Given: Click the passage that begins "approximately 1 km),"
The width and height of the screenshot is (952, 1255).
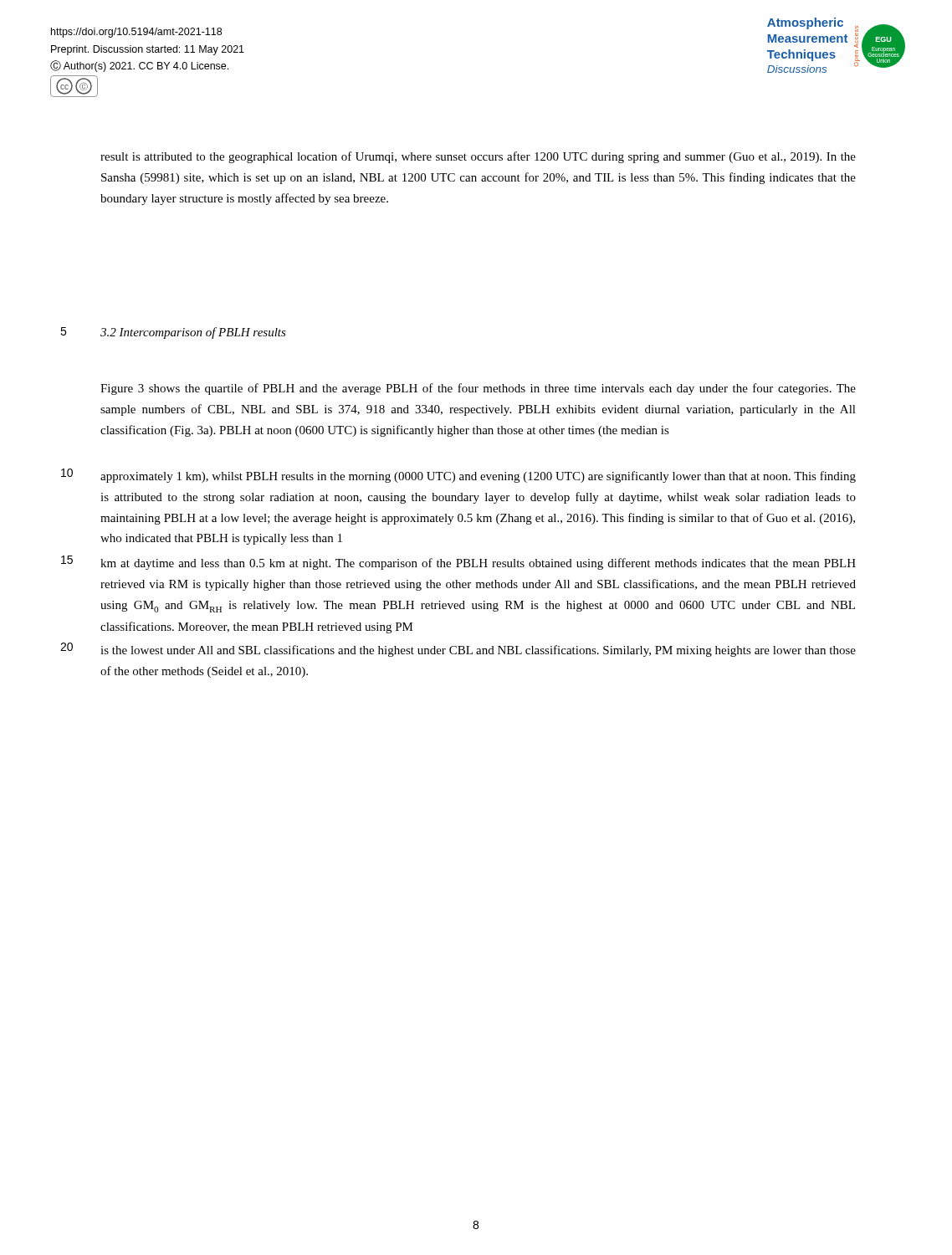Looking at the screenshot, I should (x=478, y=507).
